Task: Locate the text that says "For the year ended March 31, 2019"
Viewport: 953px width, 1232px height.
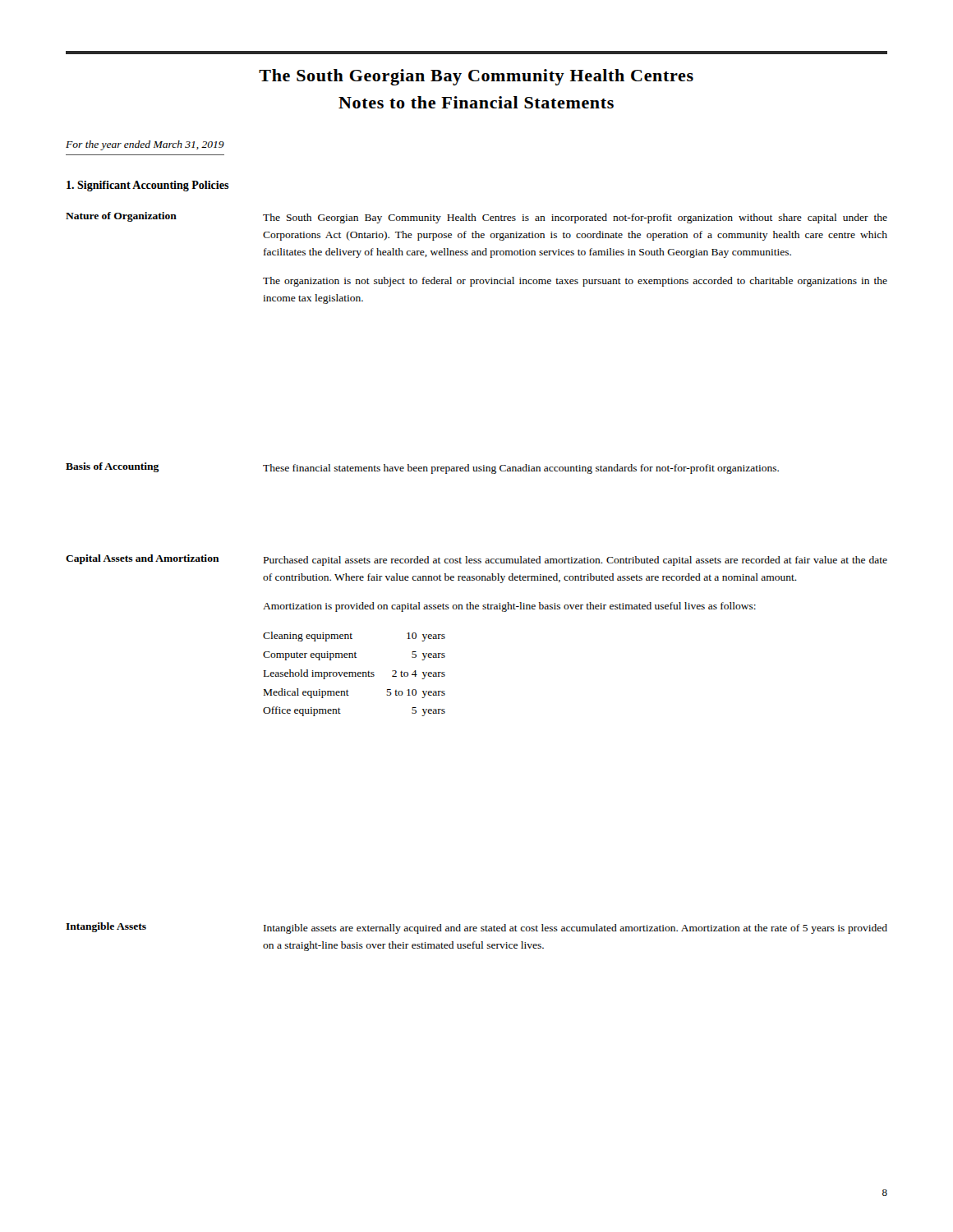Action: (145, 147)
